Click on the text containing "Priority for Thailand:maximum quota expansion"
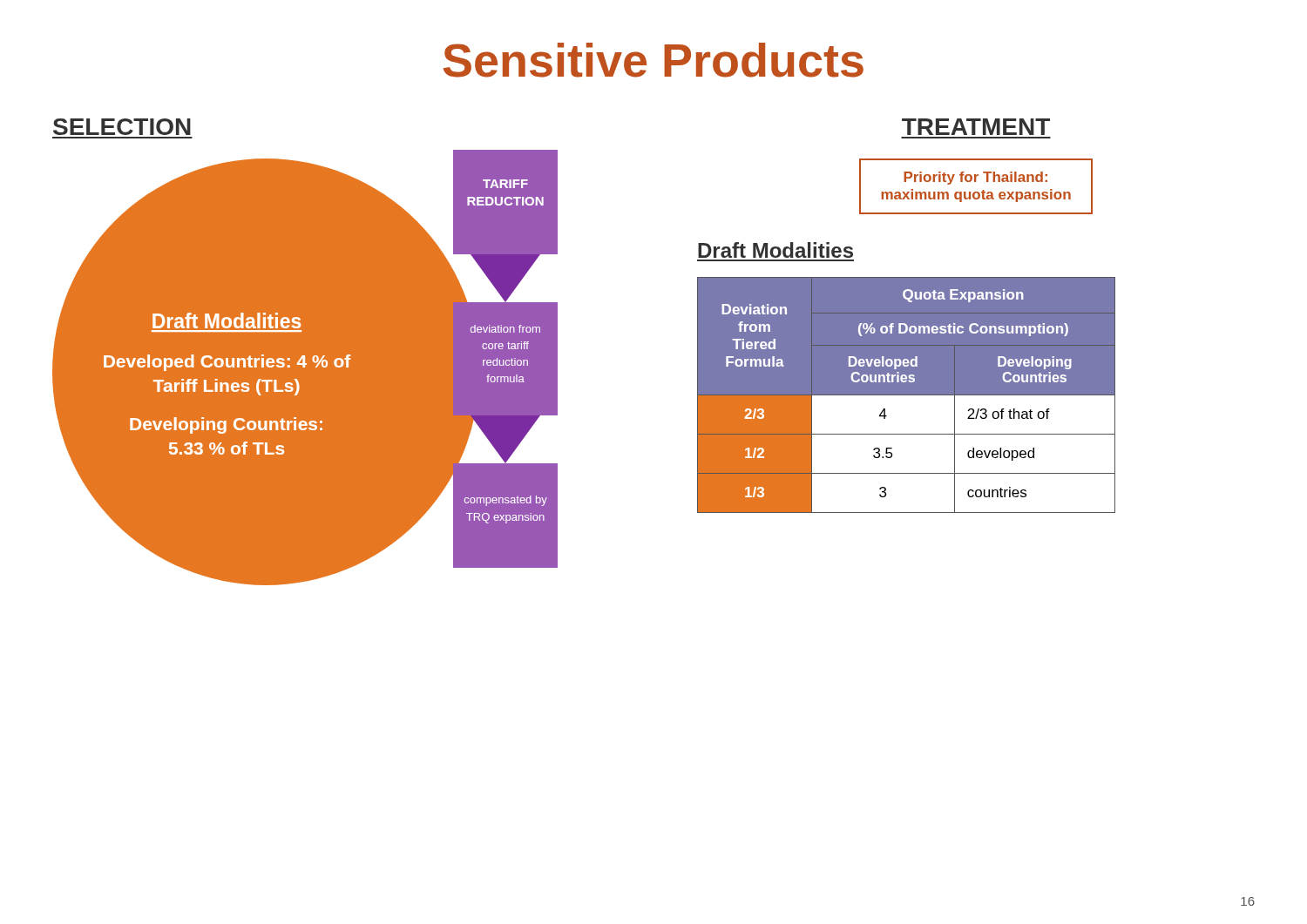This screenshot has width=1307, height=924. [x=976, y=186]
